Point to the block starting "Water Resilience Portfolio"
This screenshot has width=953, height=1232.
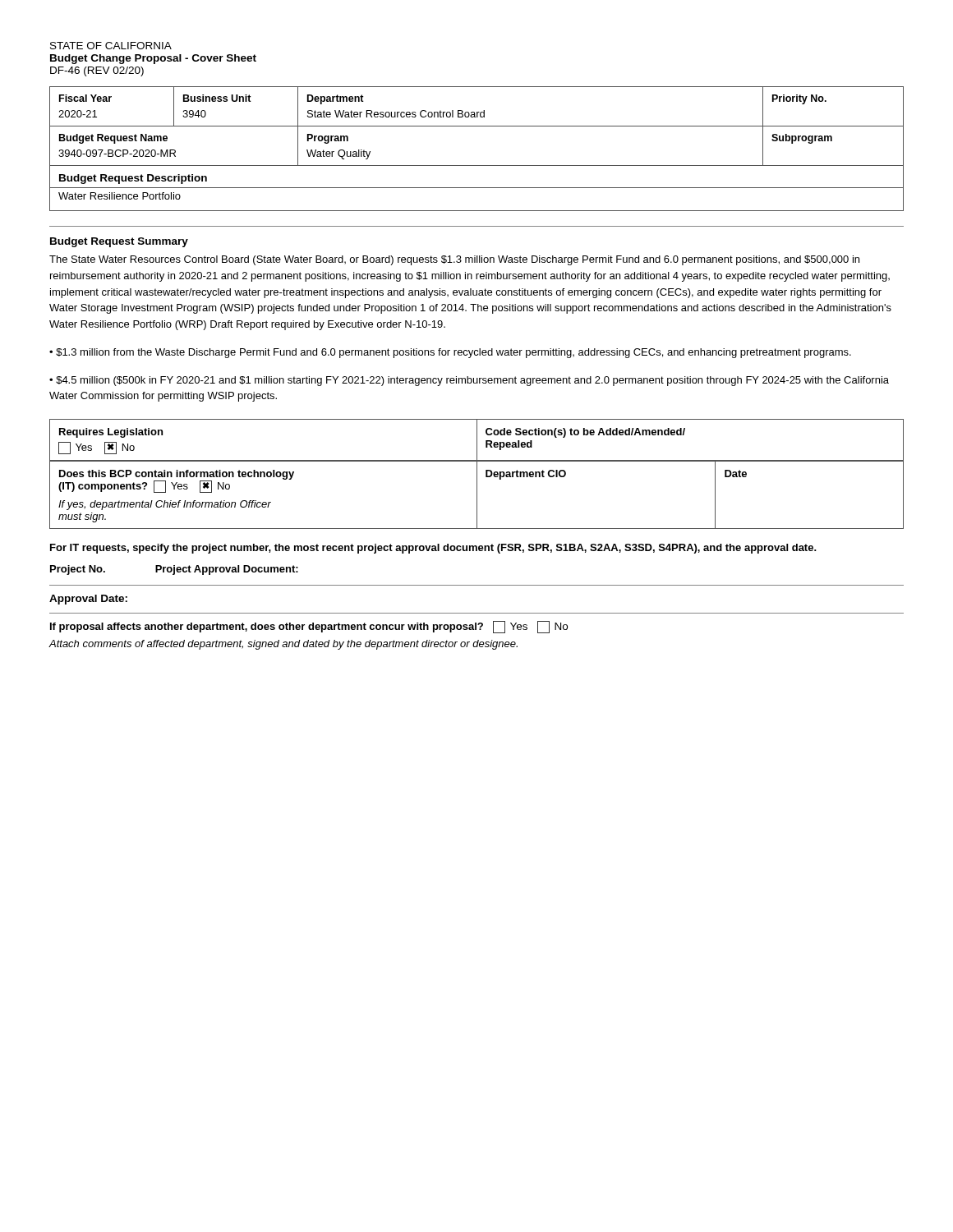[x=120, y=196]
